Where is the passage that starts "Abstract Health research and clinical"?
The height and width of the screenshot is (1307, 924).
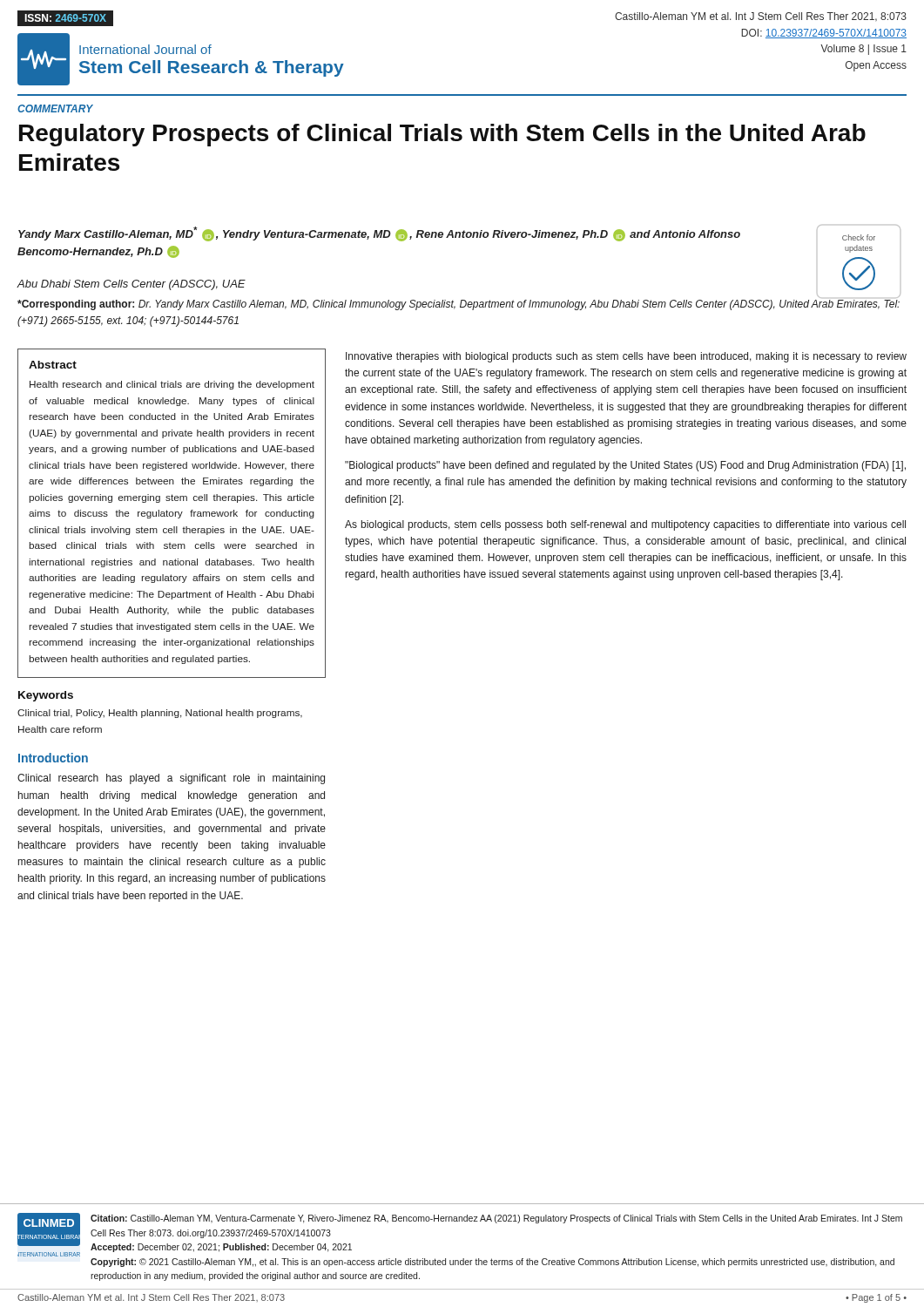[172, 512]
